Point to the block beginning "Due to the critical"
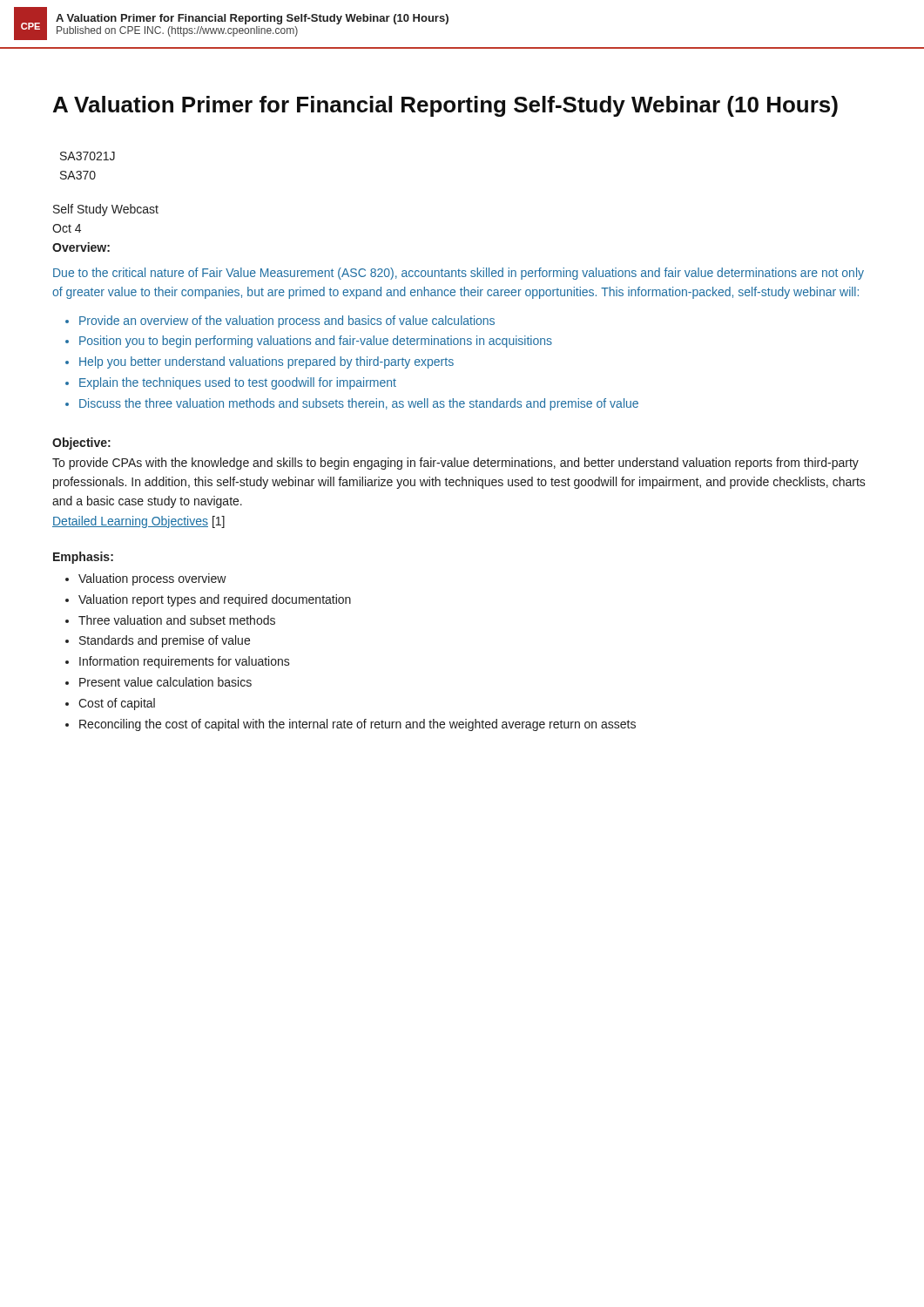 tap(458, 282)
